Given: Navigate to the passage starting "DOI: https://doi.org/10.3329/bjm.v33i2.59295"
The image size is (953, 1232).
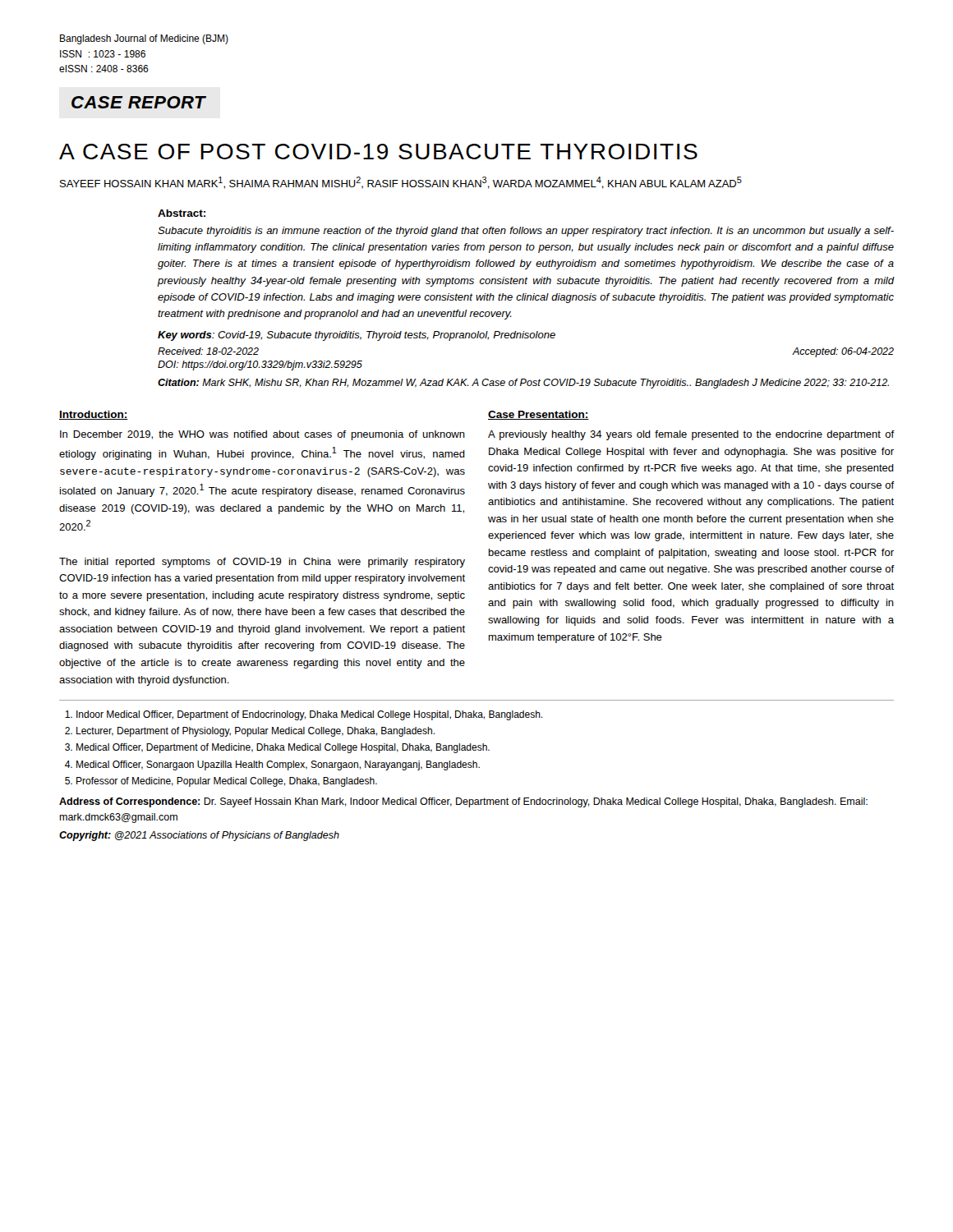Looking at the screenshot, I should point(260,365).
